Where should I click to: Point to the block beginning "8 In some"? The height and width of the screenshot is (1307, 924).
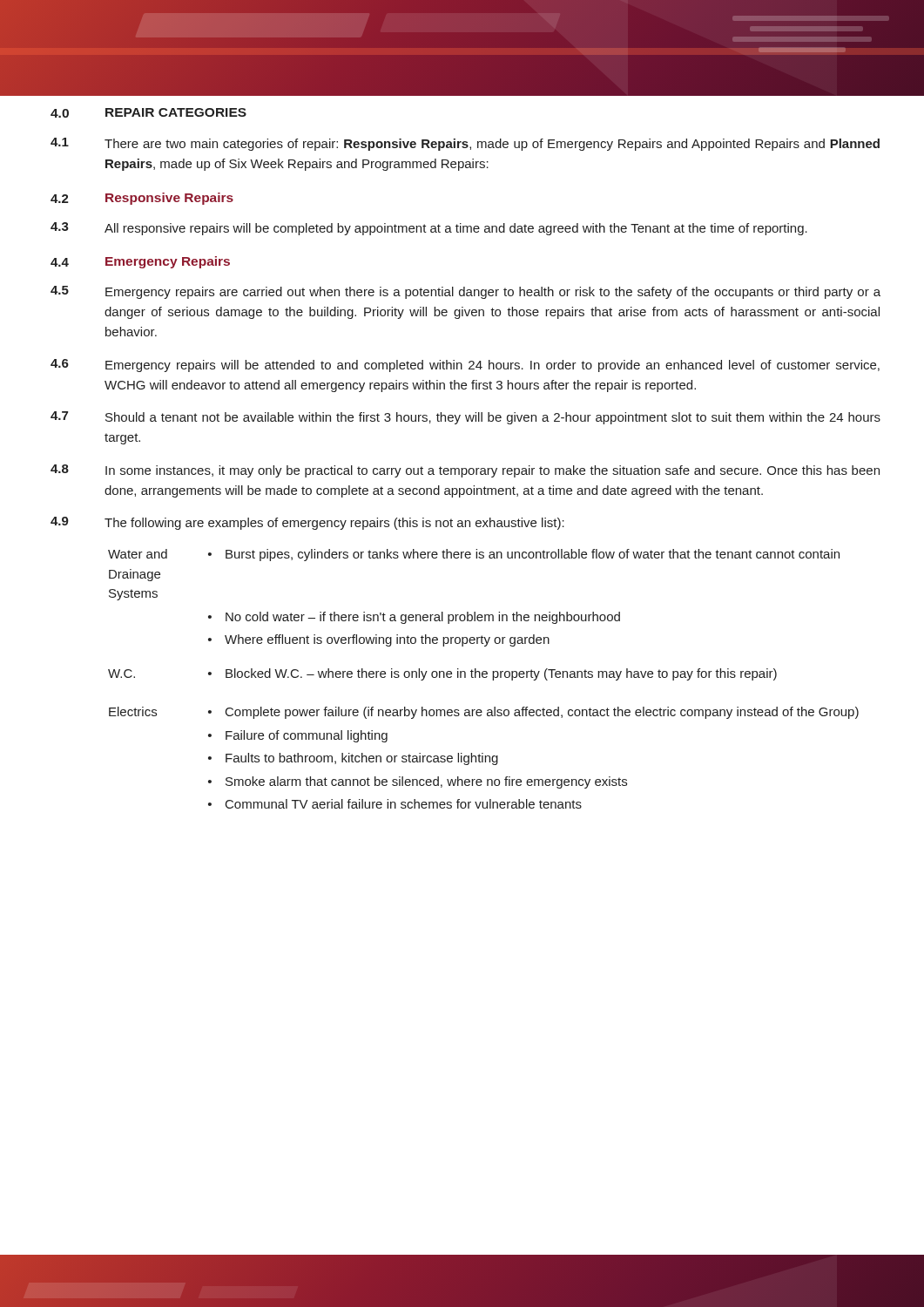click(x=466, y=480)
